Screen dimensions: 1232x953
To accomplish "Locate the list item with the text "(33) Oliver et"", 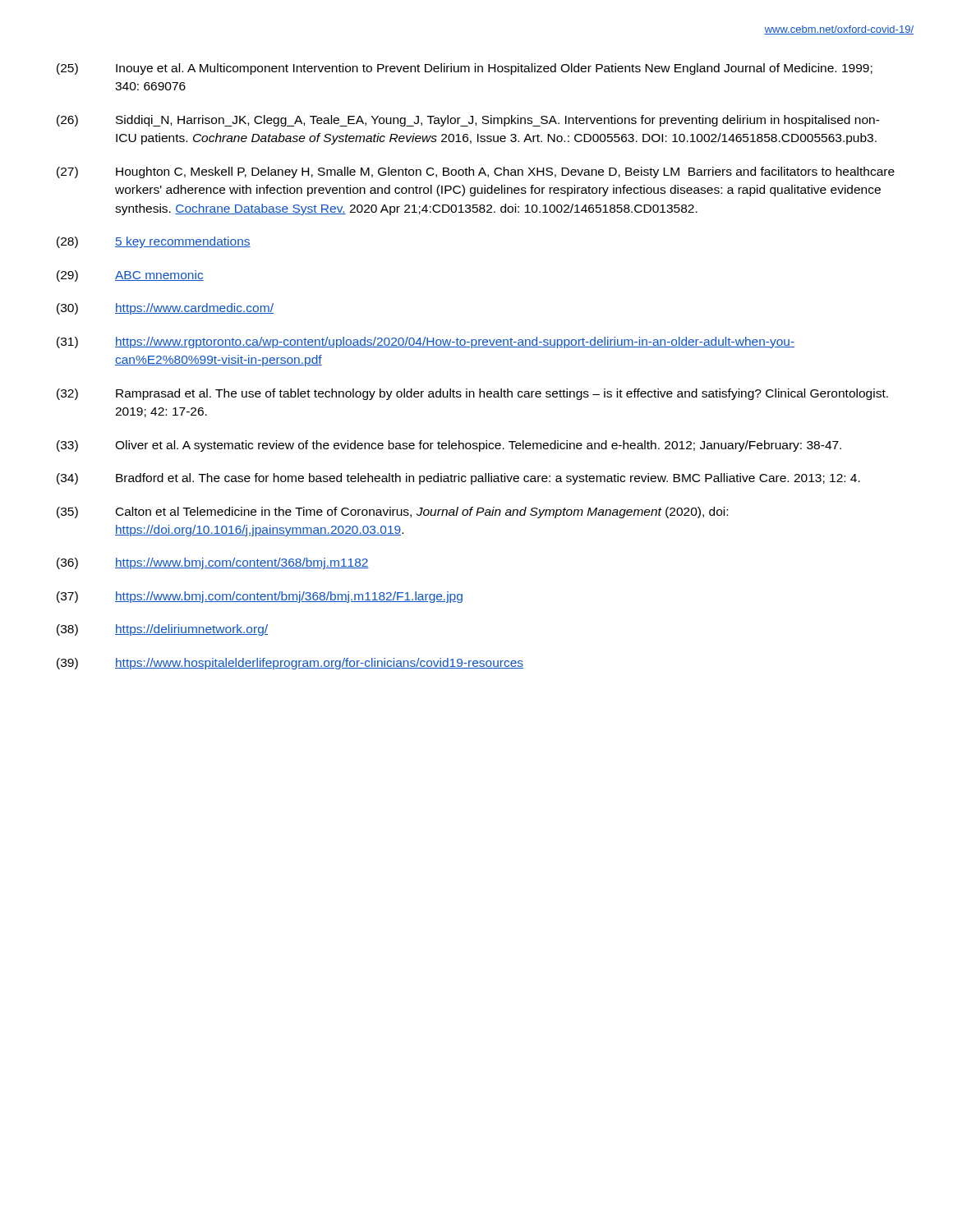I will (x=476, y=445).
